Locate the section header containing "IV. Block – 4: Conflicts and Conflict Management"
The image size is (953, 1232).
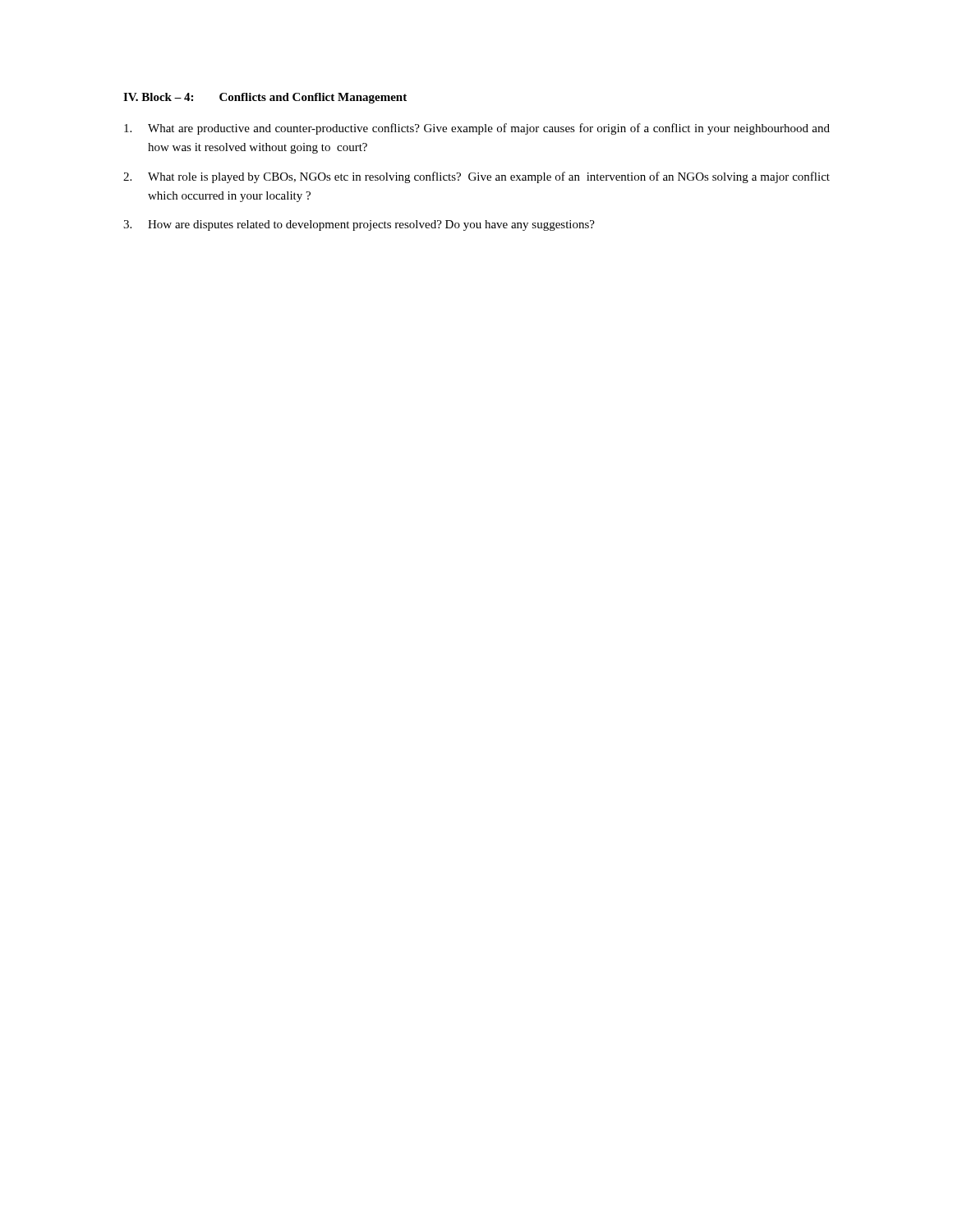[x=265, y=97]
